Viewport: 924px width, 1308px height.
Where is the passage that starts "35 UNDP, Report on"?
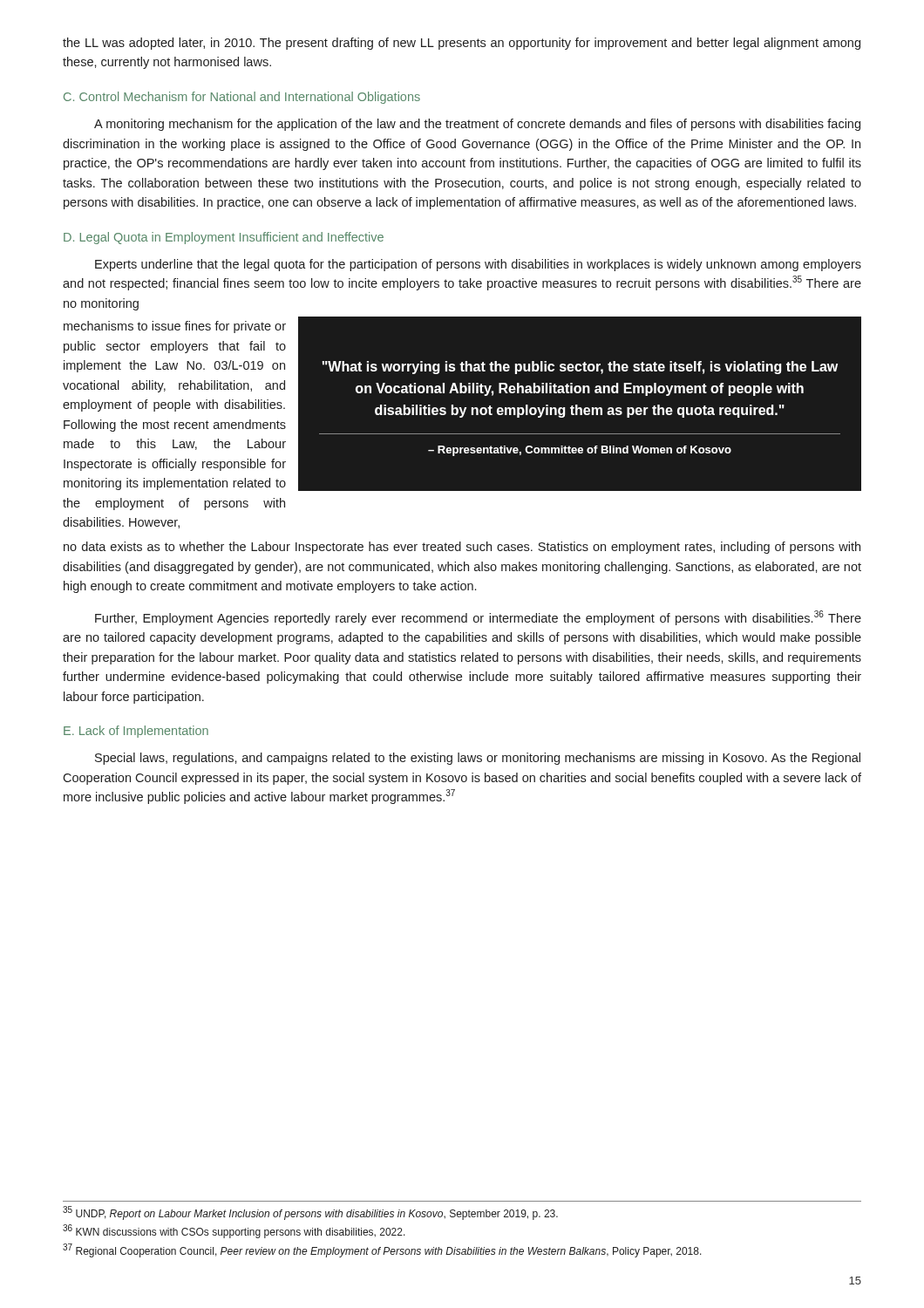(x=462, y=1214)
